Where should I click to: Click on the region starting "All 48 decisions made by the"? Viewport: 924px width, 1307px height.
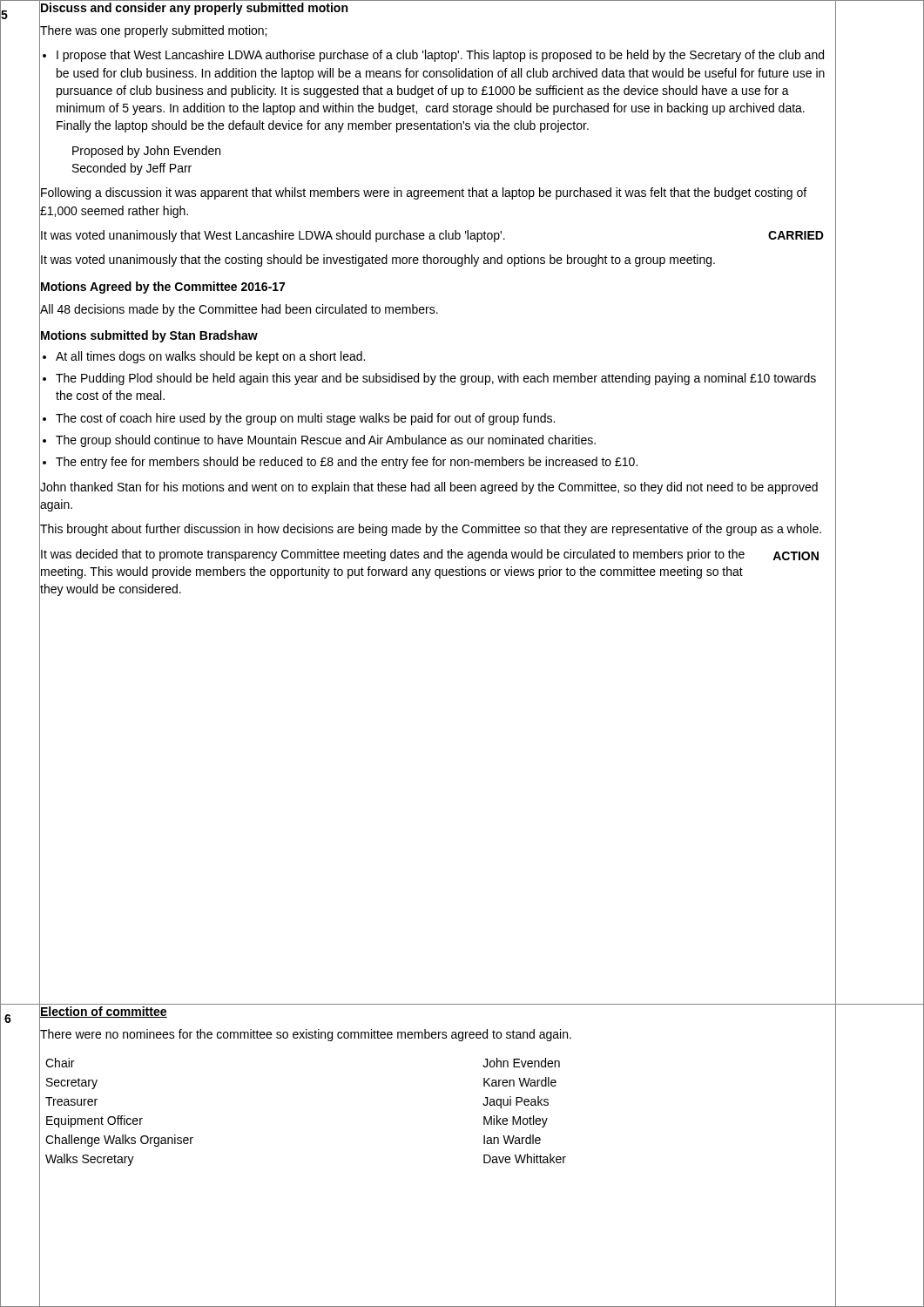(239, 309)
